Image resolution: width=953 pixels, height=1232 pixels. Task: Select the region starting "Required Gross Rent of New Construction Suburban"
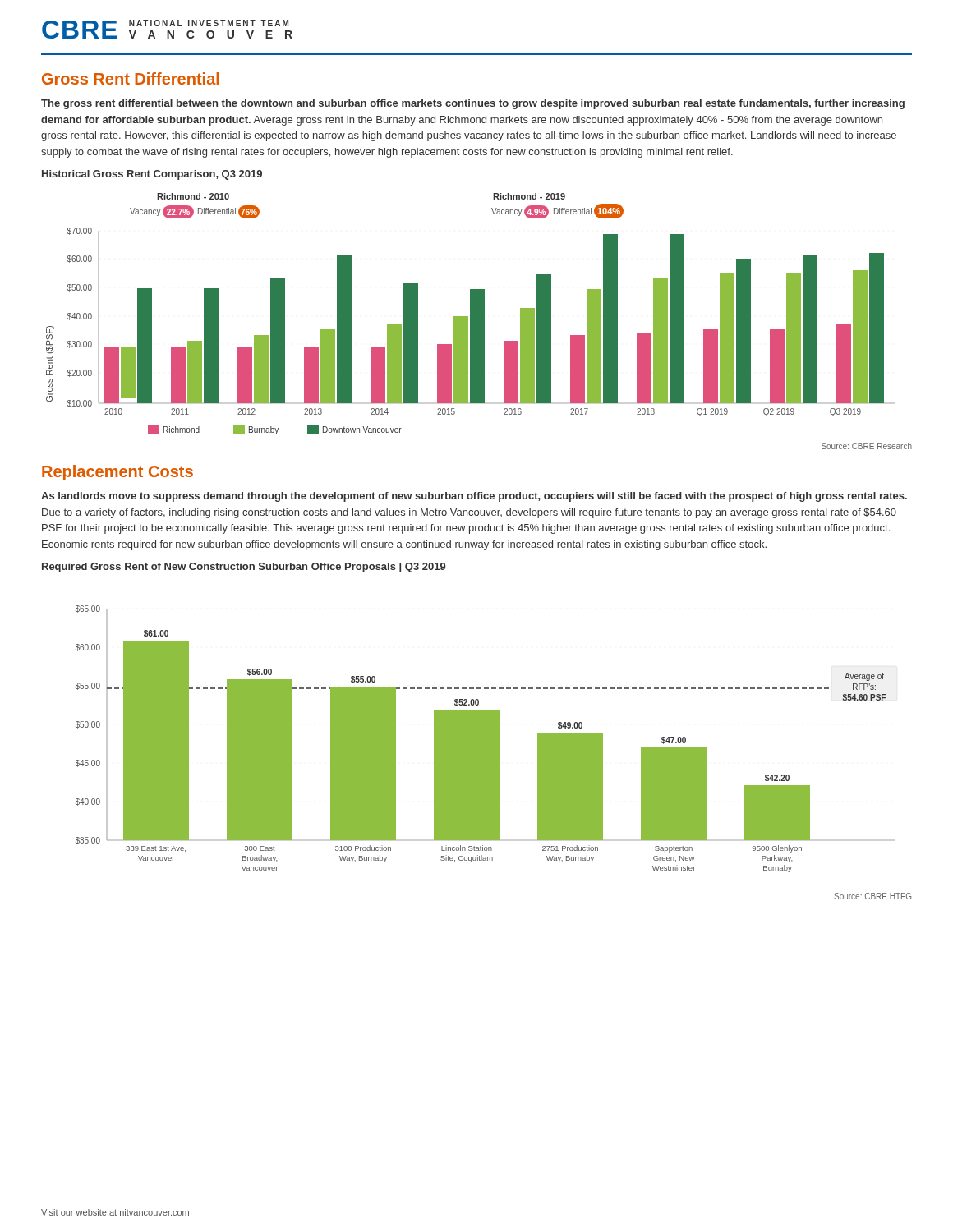click(x=243, y=566)
